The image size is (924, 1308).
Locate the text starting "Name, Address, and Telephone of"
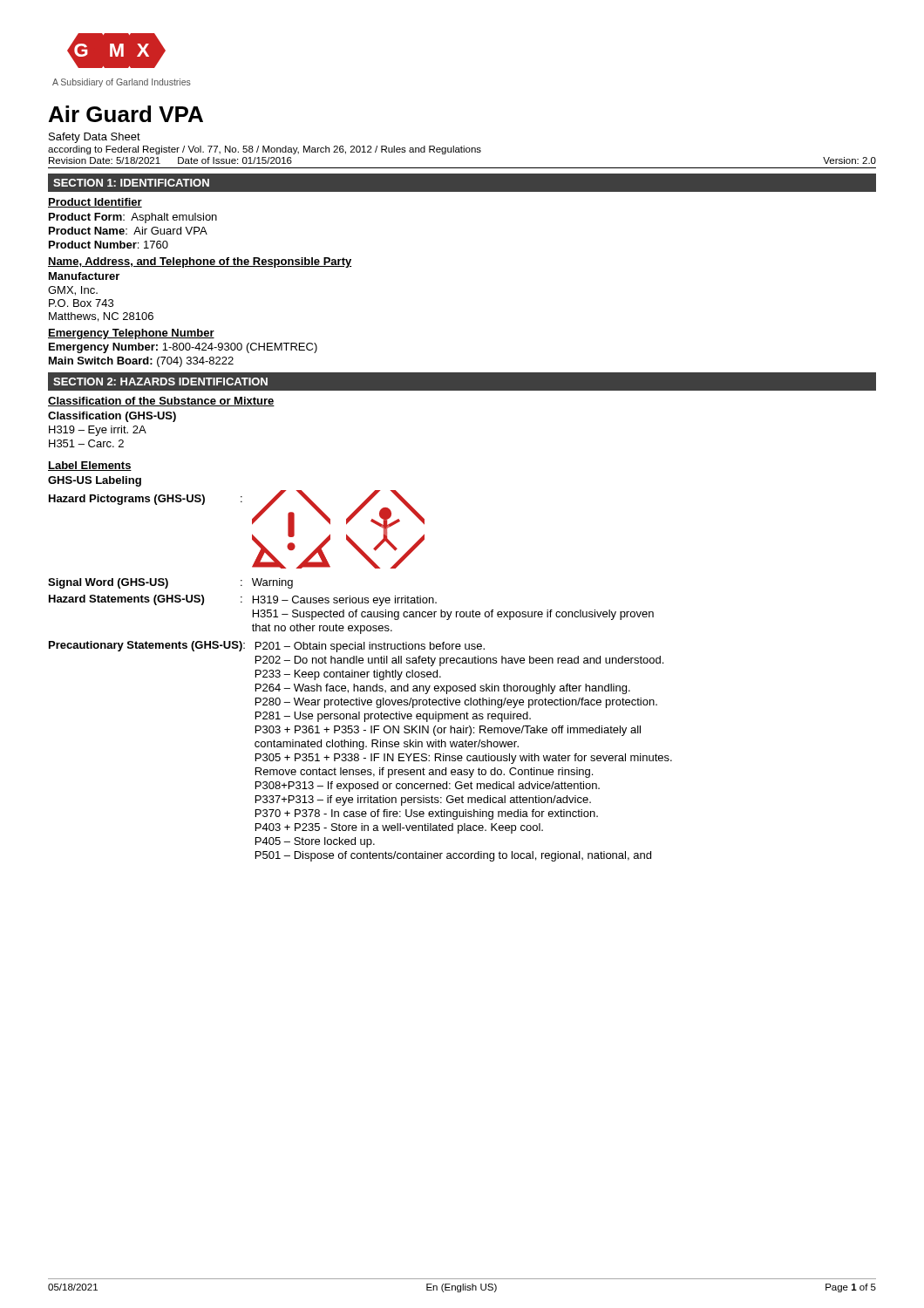(200, 261)
